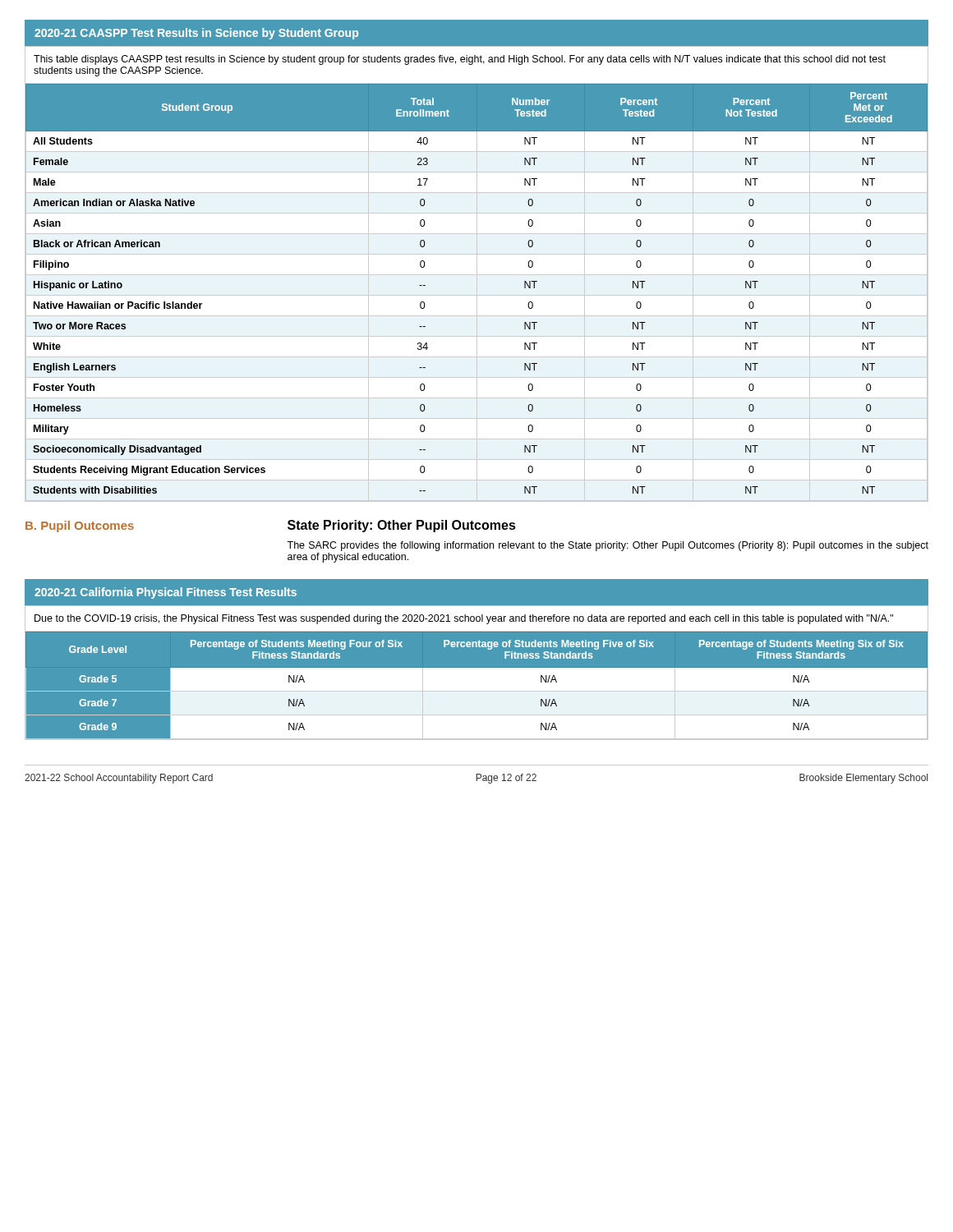Click on the text block that says "The SARC provides the"

click(x=608, y=551)
